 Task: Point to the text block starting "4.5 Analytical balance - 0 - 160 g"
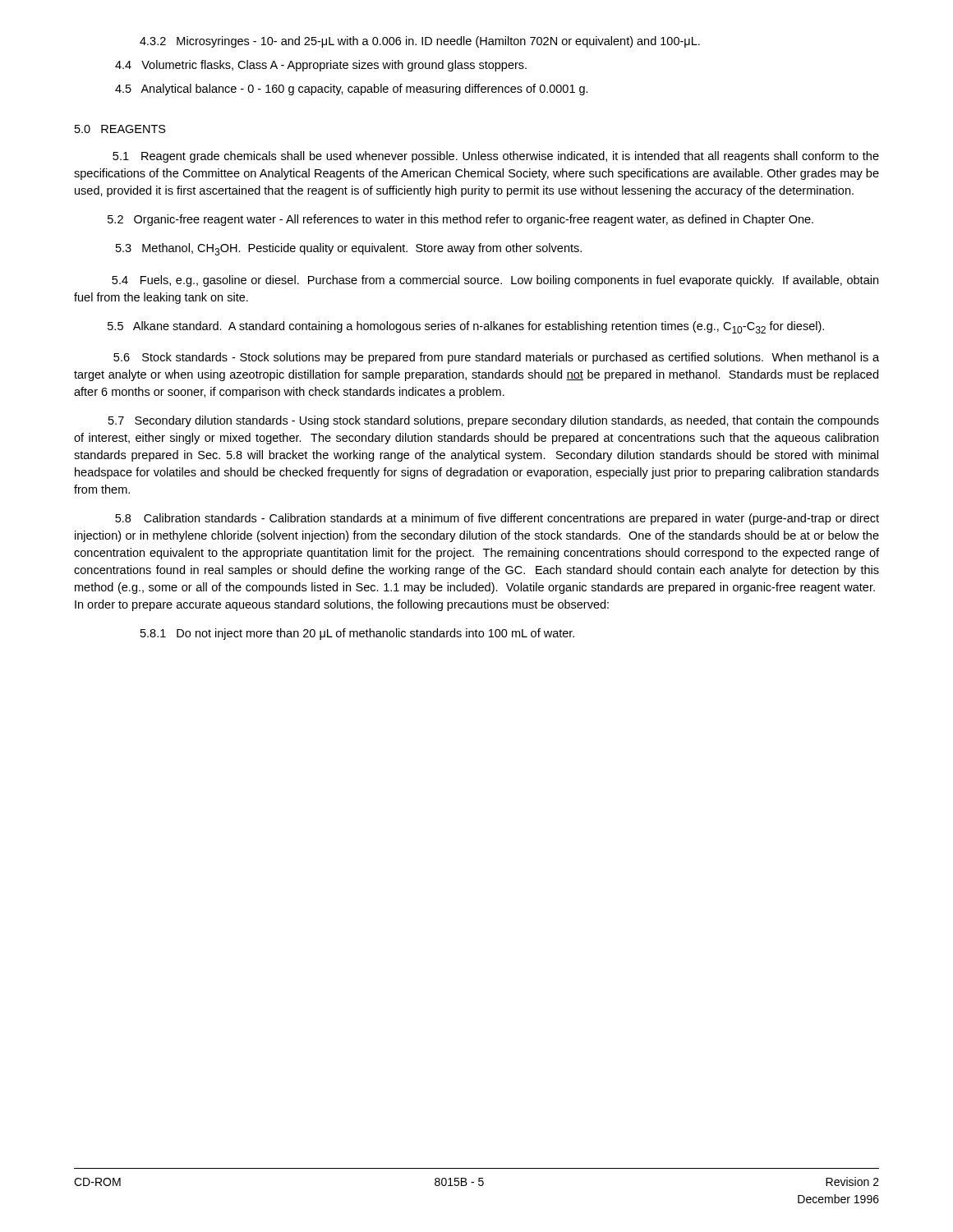click(352, 89)
